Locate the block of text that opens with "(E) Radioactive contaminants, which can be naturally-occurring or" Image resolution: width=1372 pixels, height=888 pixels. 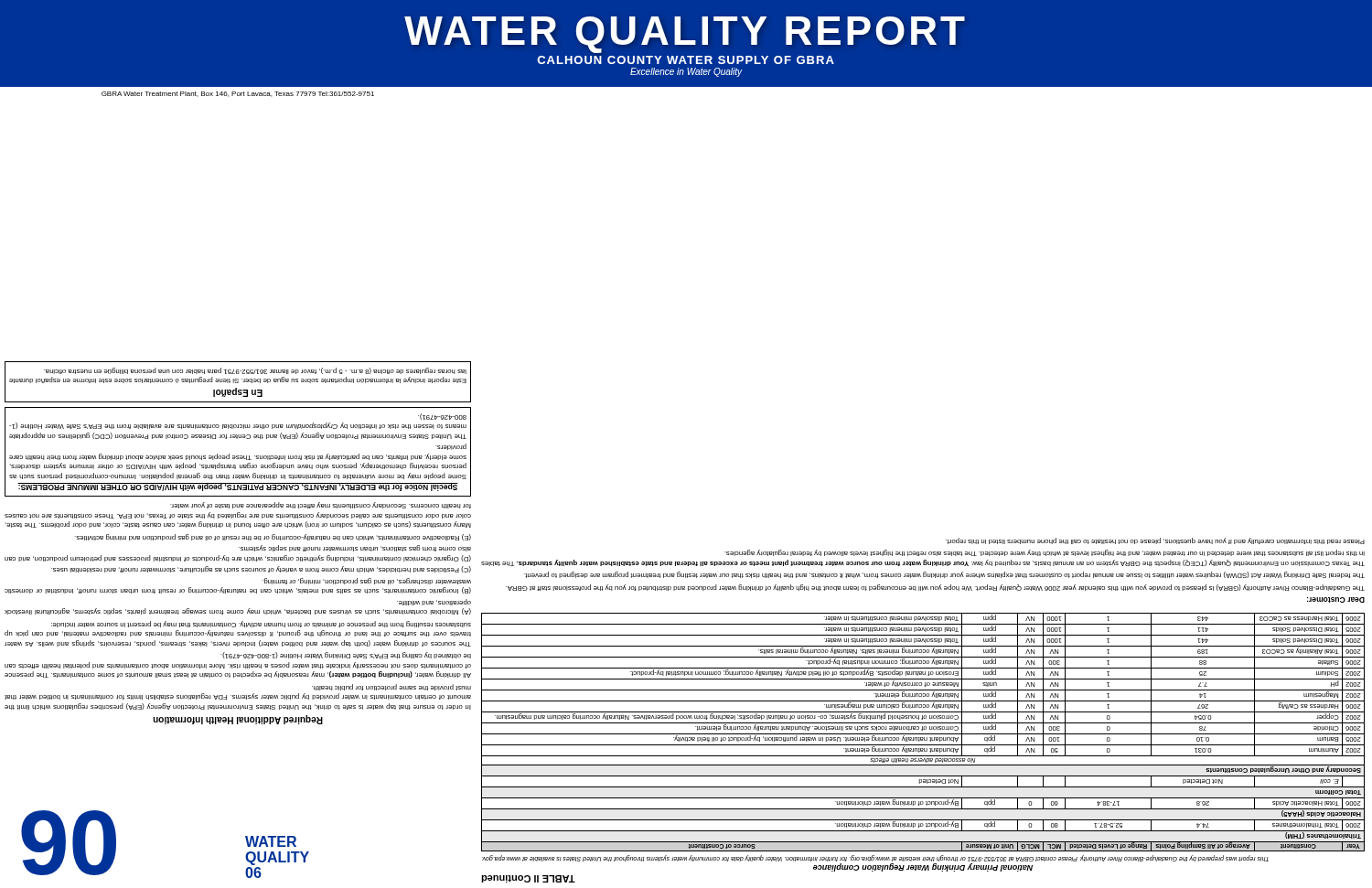[x=273, y=538]
